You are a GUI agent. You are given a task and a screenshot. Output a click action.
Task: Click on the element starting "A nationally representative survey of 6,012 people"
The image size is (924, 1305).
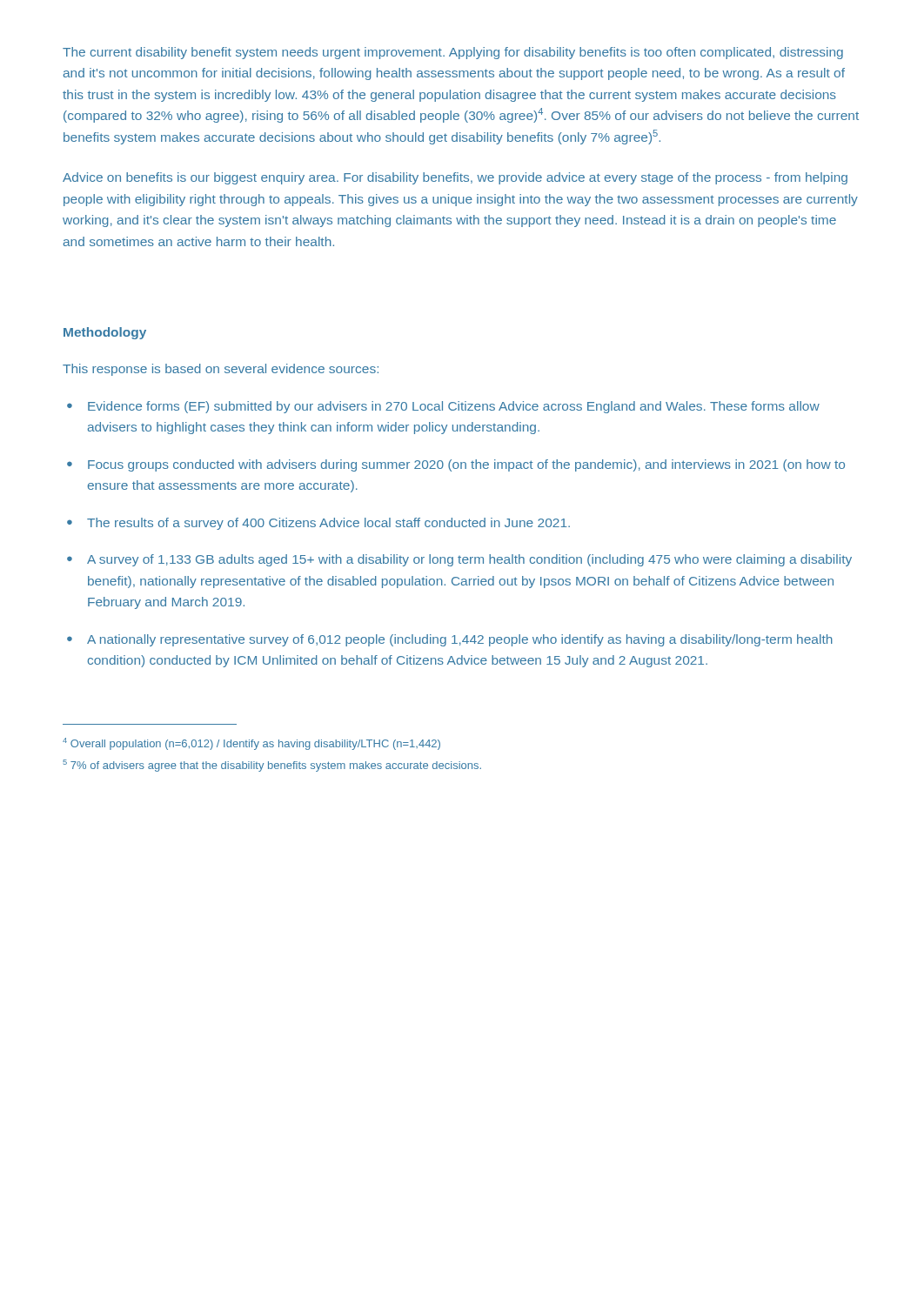pyautogui.click(x=460, y=649)
